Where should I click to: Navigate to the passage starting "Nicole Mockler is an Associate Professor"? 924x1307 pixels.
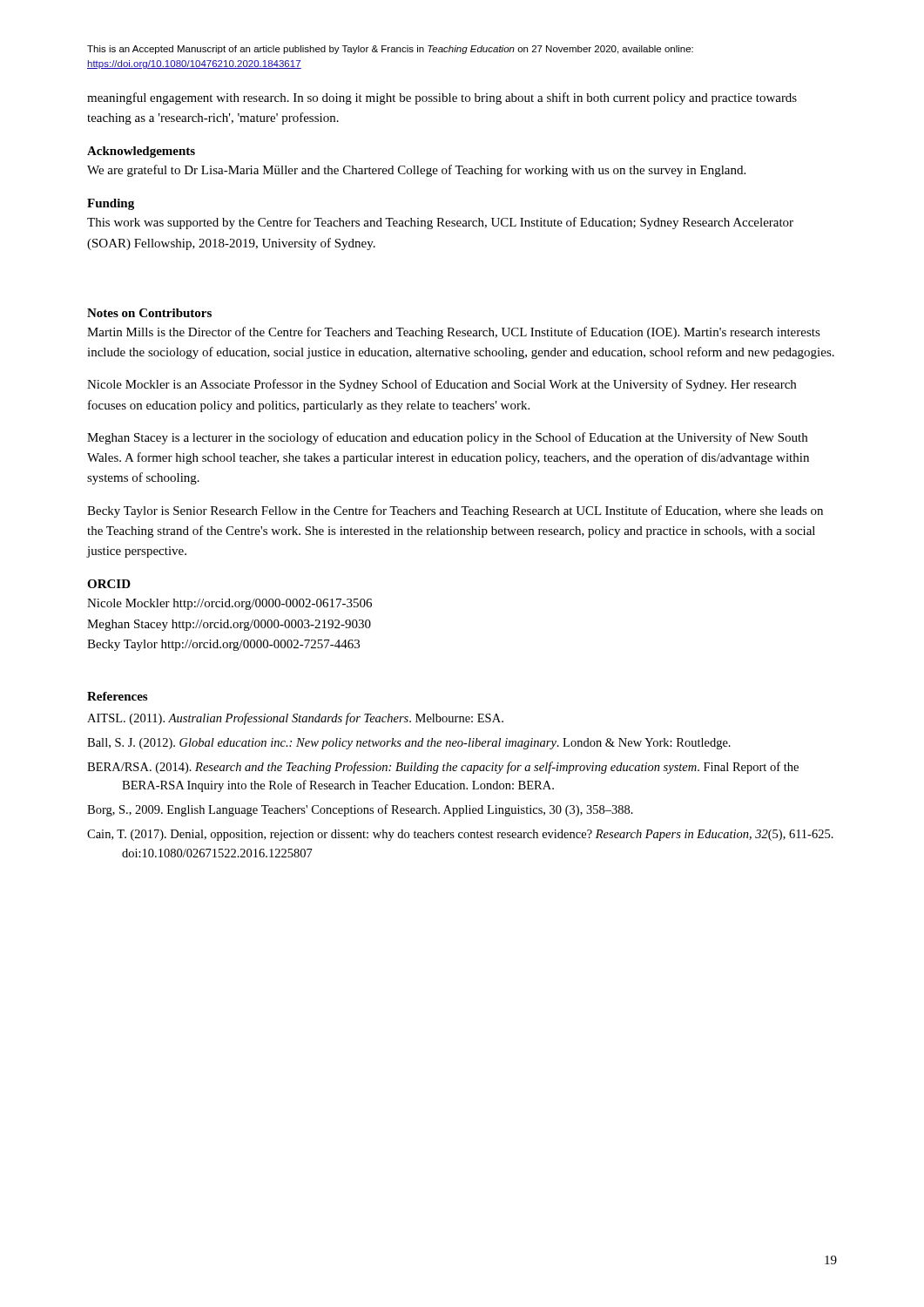(x=442, y=395)
